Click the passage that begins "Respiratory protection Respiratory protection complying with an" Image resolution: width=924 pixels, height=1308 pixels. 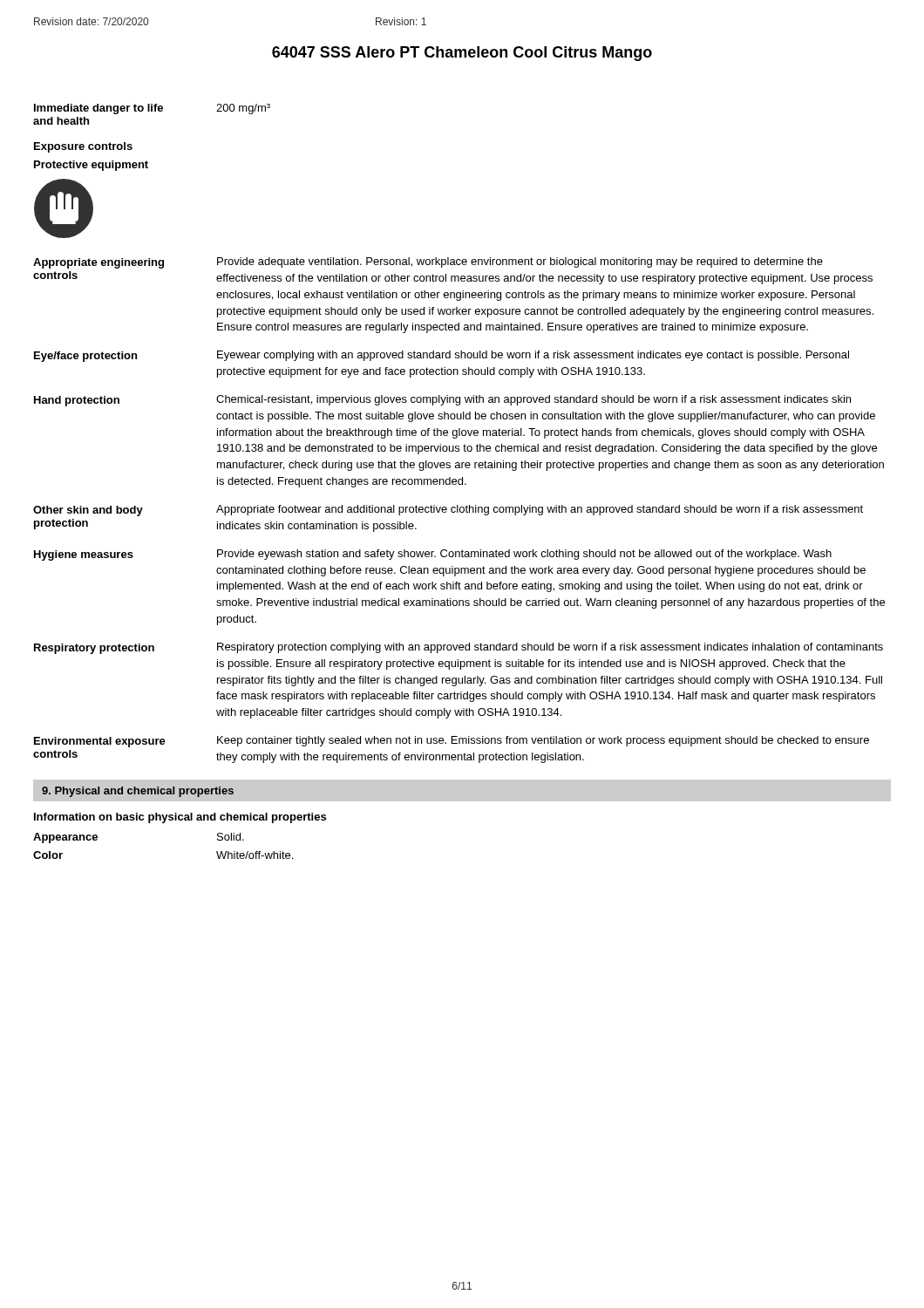(x=462, y=680)
